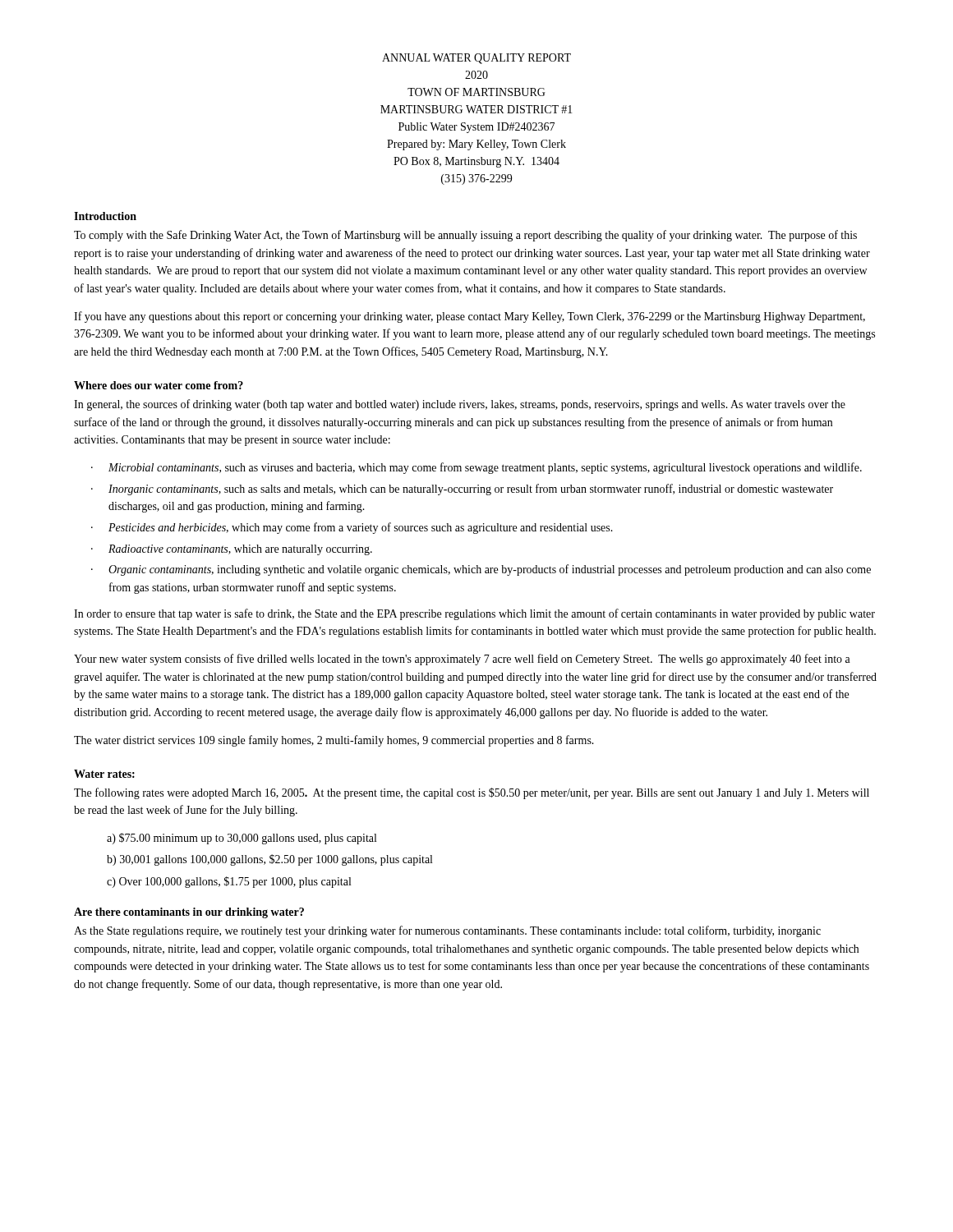Click on the element starting "As the State regulations require, we routinely test"

(472, 958)
